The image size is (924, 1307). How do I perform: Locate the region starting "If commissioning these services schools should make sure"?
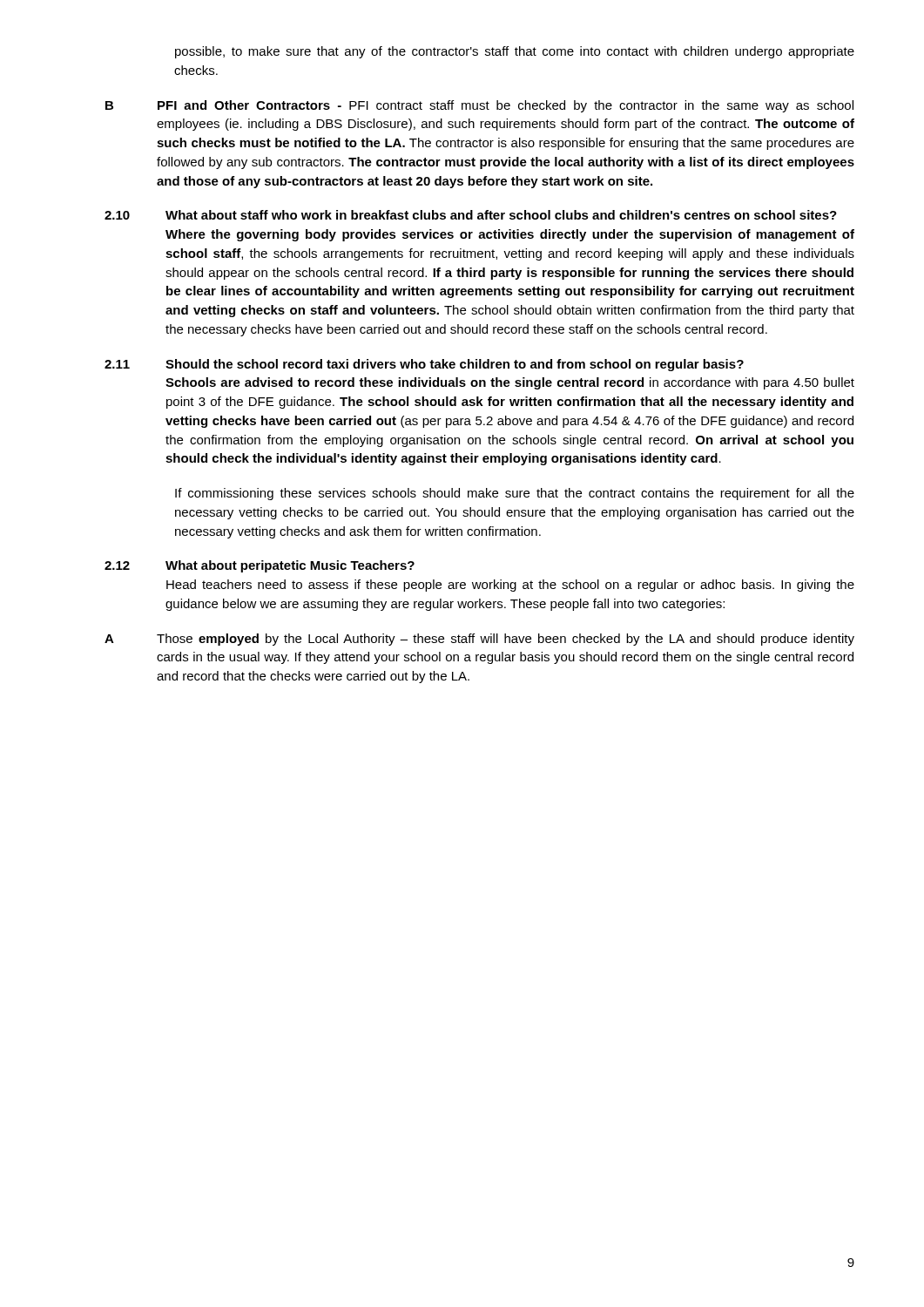pos(514,512)
